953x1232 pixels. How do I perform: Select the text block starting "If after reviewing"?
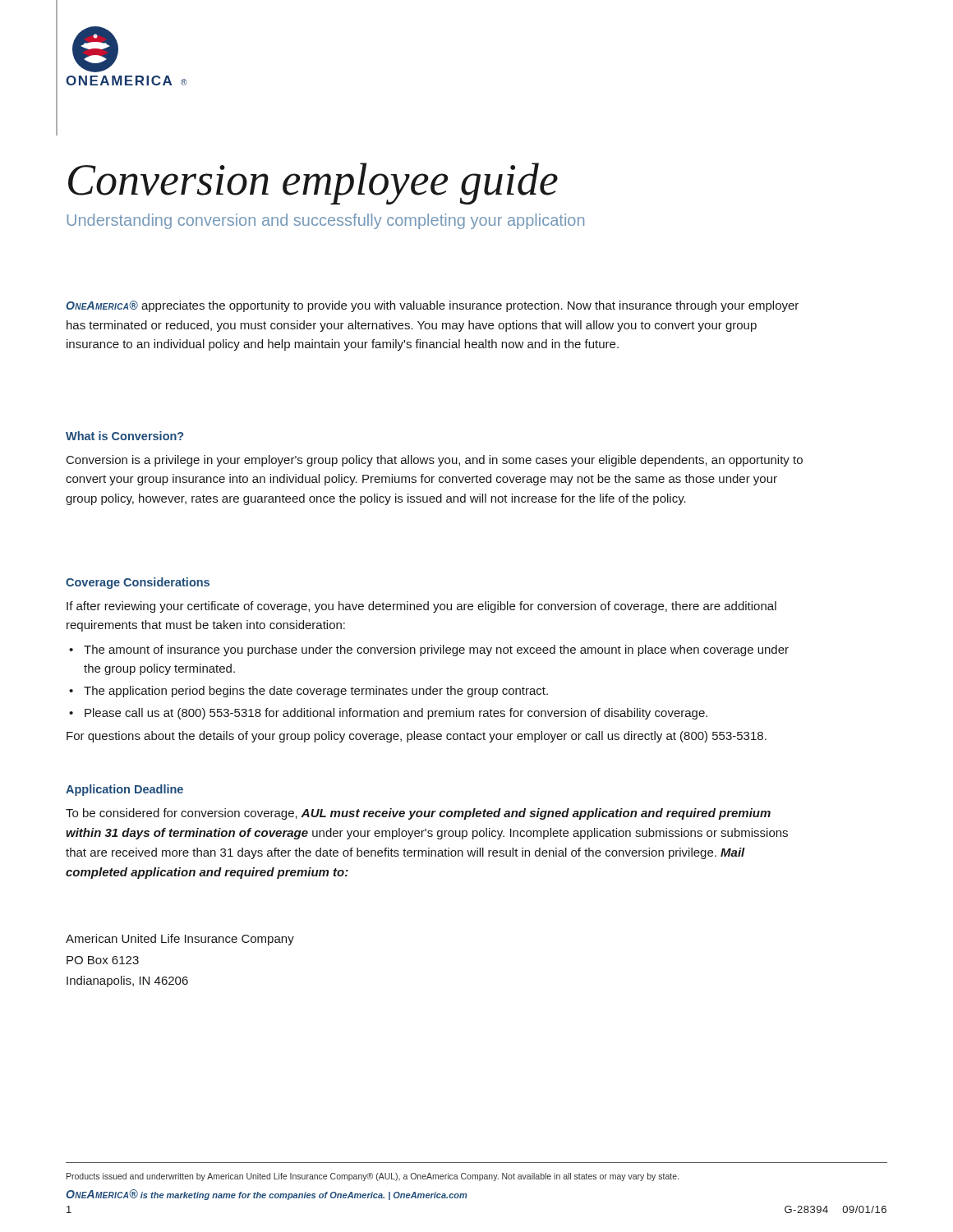(421, 607)
